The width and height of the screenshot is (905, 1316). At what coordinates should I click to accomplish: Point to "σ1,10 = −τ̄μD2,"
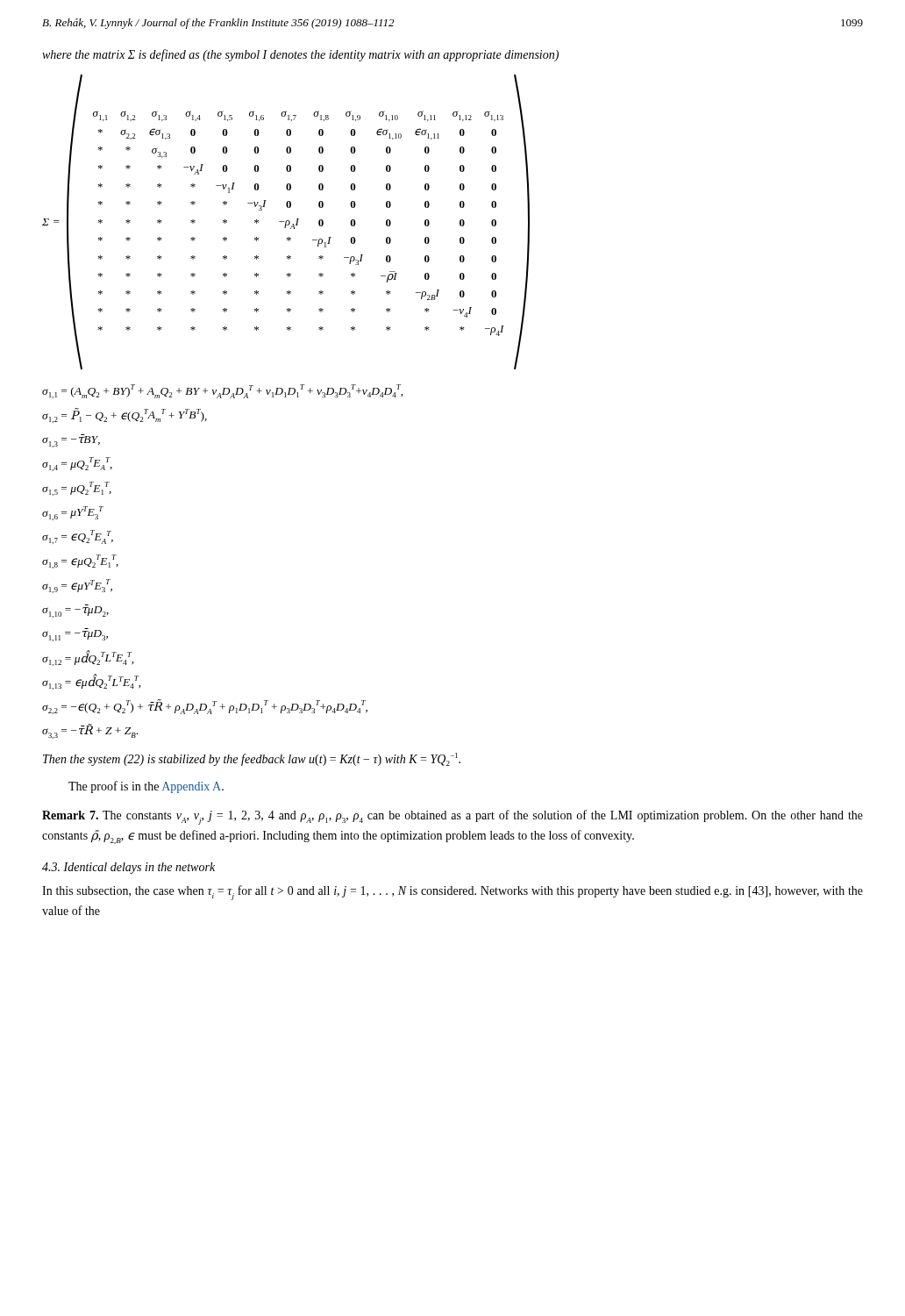(x=76, y=610)
